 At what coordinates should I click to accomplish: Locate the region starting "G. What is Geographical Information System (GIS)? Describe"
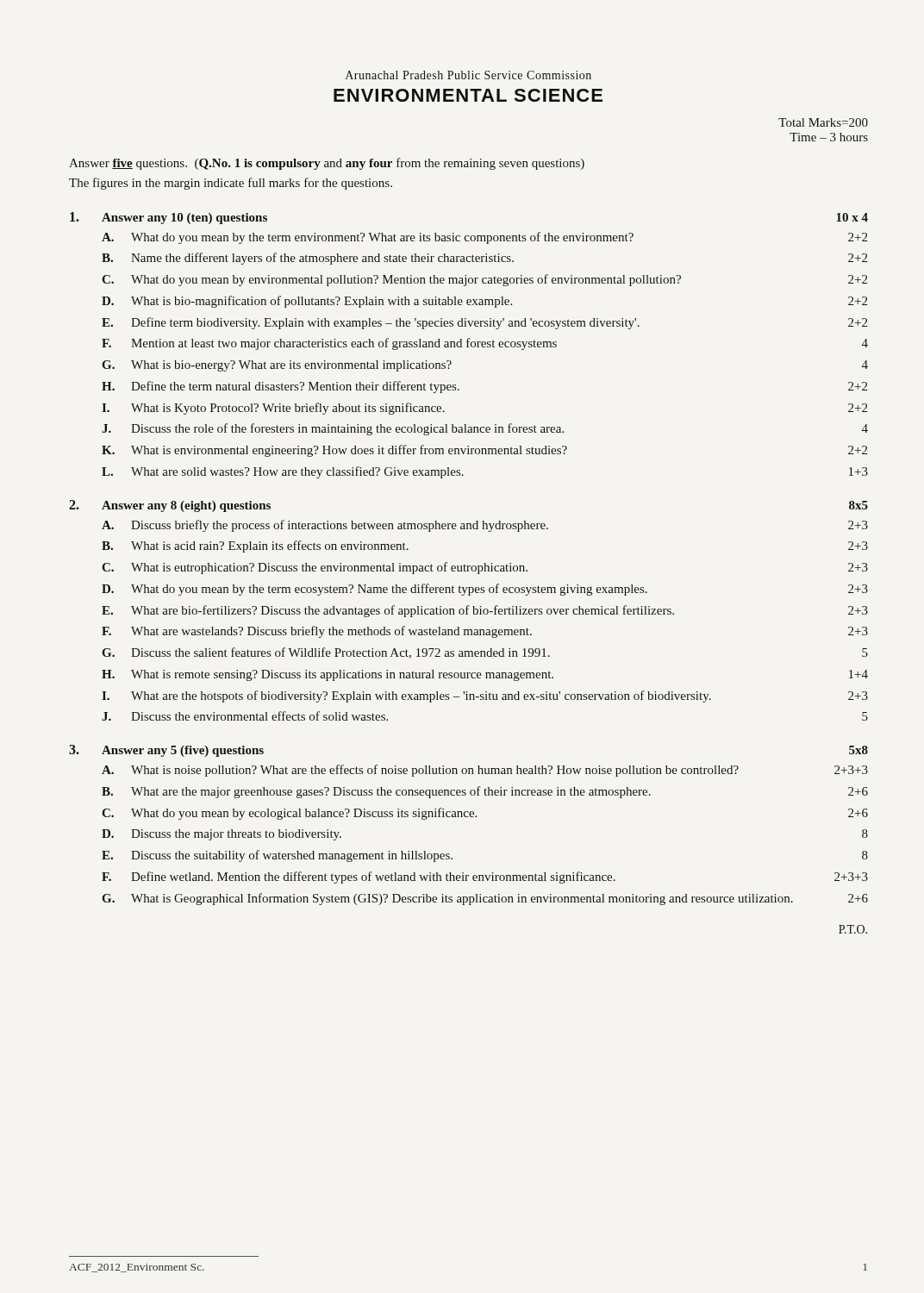click(485, 899)
